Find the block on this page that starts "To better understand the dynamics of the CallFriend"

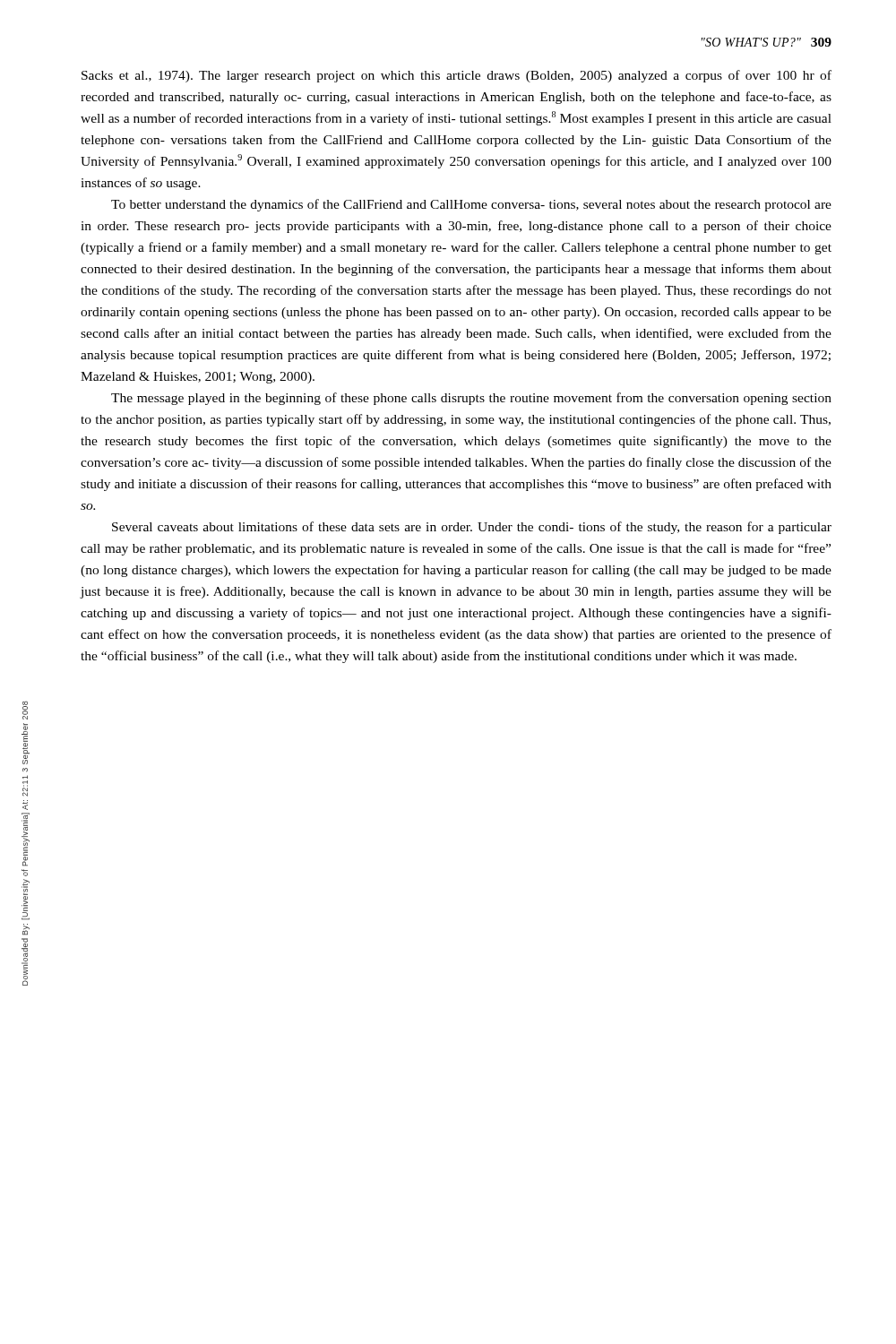456,291
